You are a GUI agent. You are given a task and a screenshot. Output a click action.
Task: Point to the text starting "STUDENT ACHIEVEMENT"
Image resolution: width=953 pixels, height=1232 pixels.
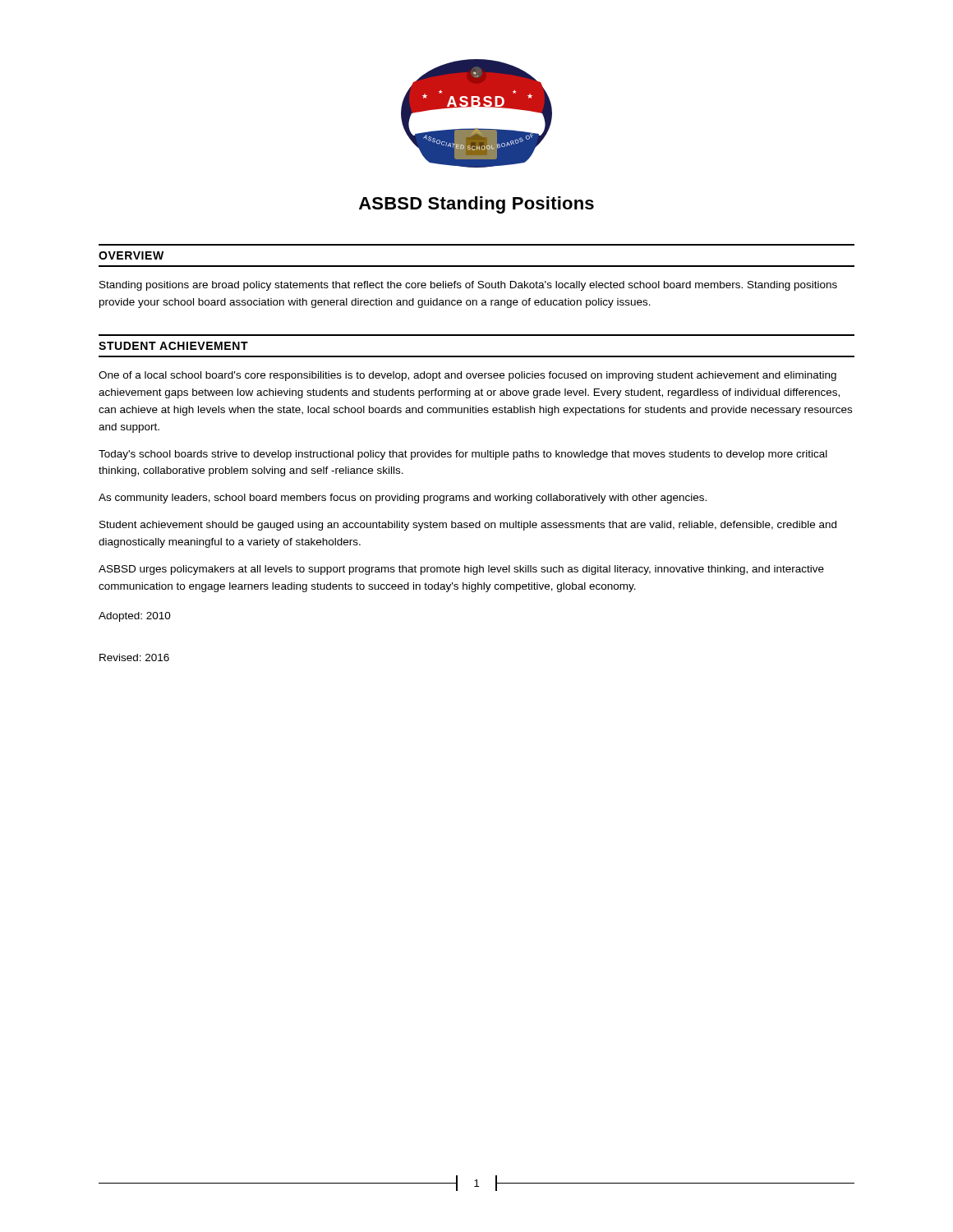coord(173,346)
